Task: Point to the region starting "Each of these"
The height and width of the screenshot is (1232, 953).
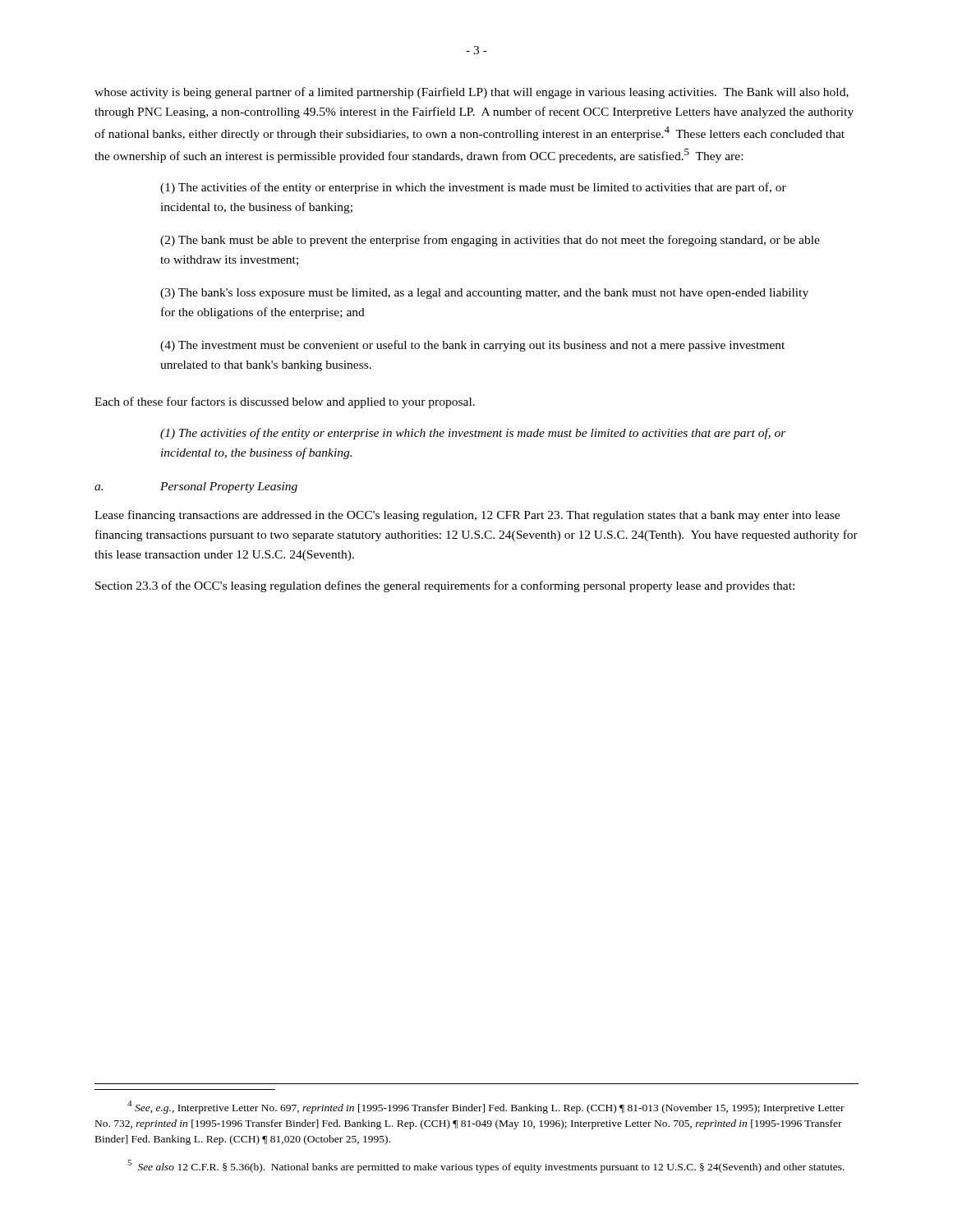Action: pos(285,401)
